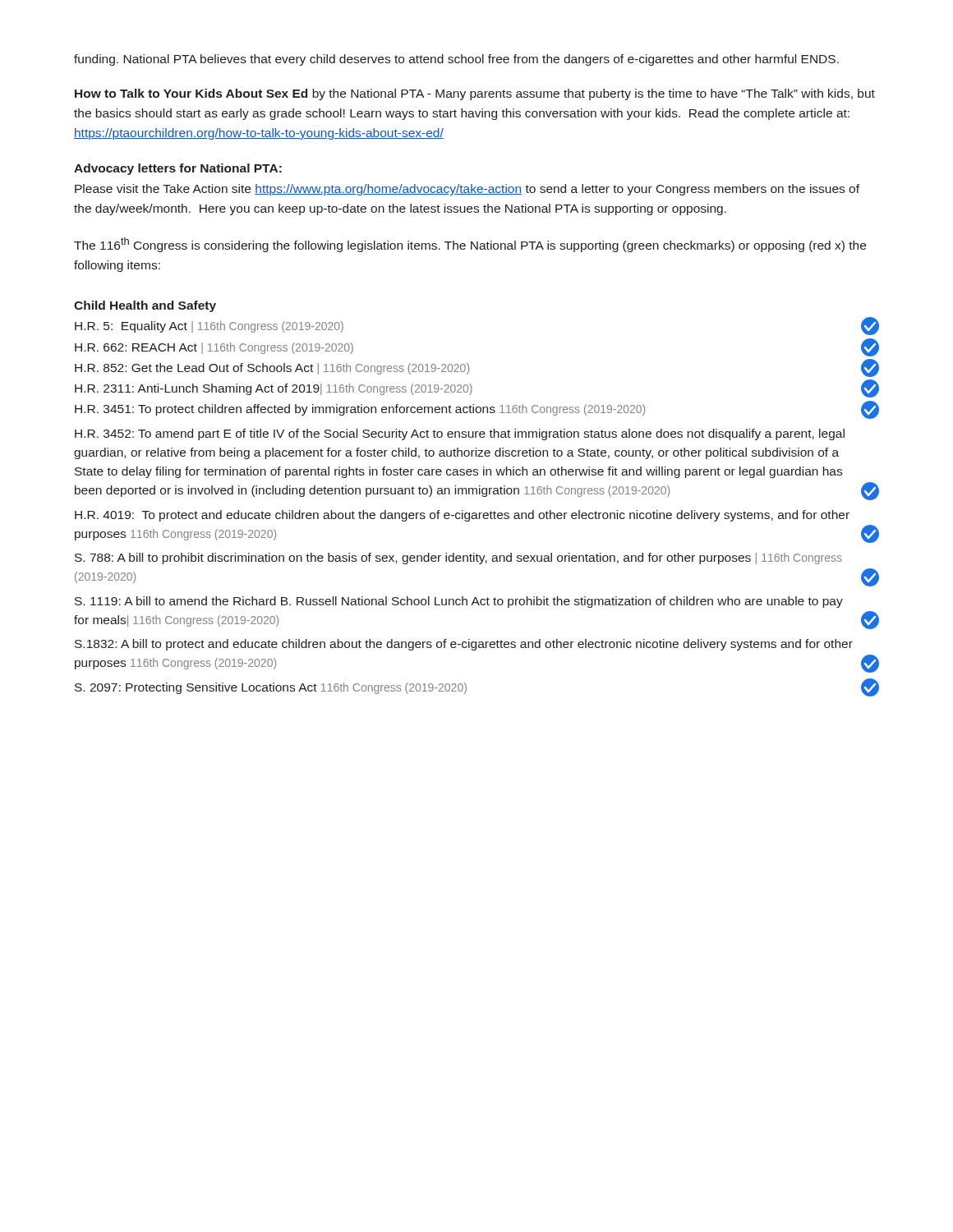Locate the list item that says "S.1832: A bill to protect"
This screenshot has height=1232, width=953.
tap(476, 653)
